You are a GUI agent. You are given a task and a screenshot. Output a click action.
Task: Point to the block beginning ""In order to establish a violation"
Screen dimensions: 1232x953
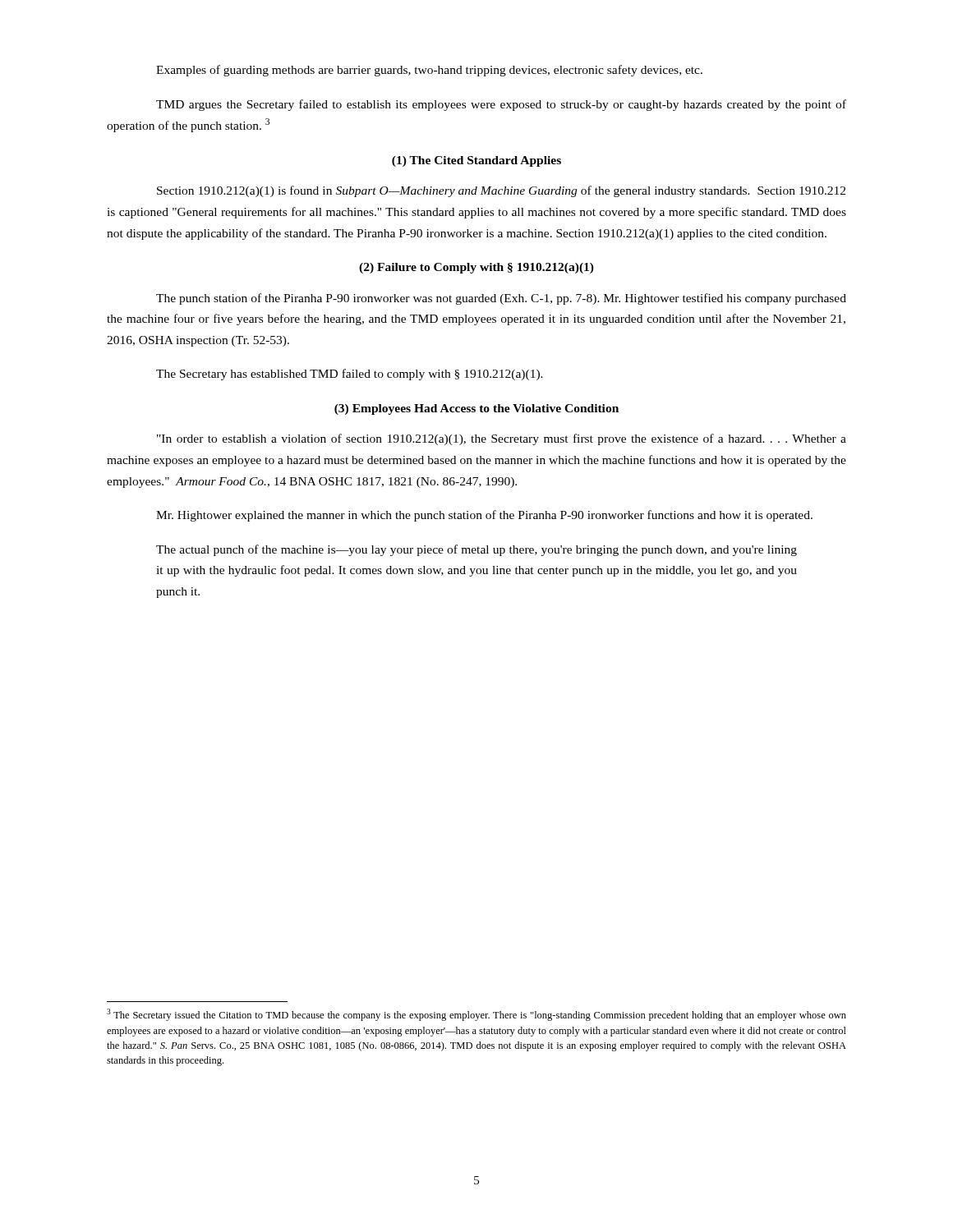pos(476,460)
